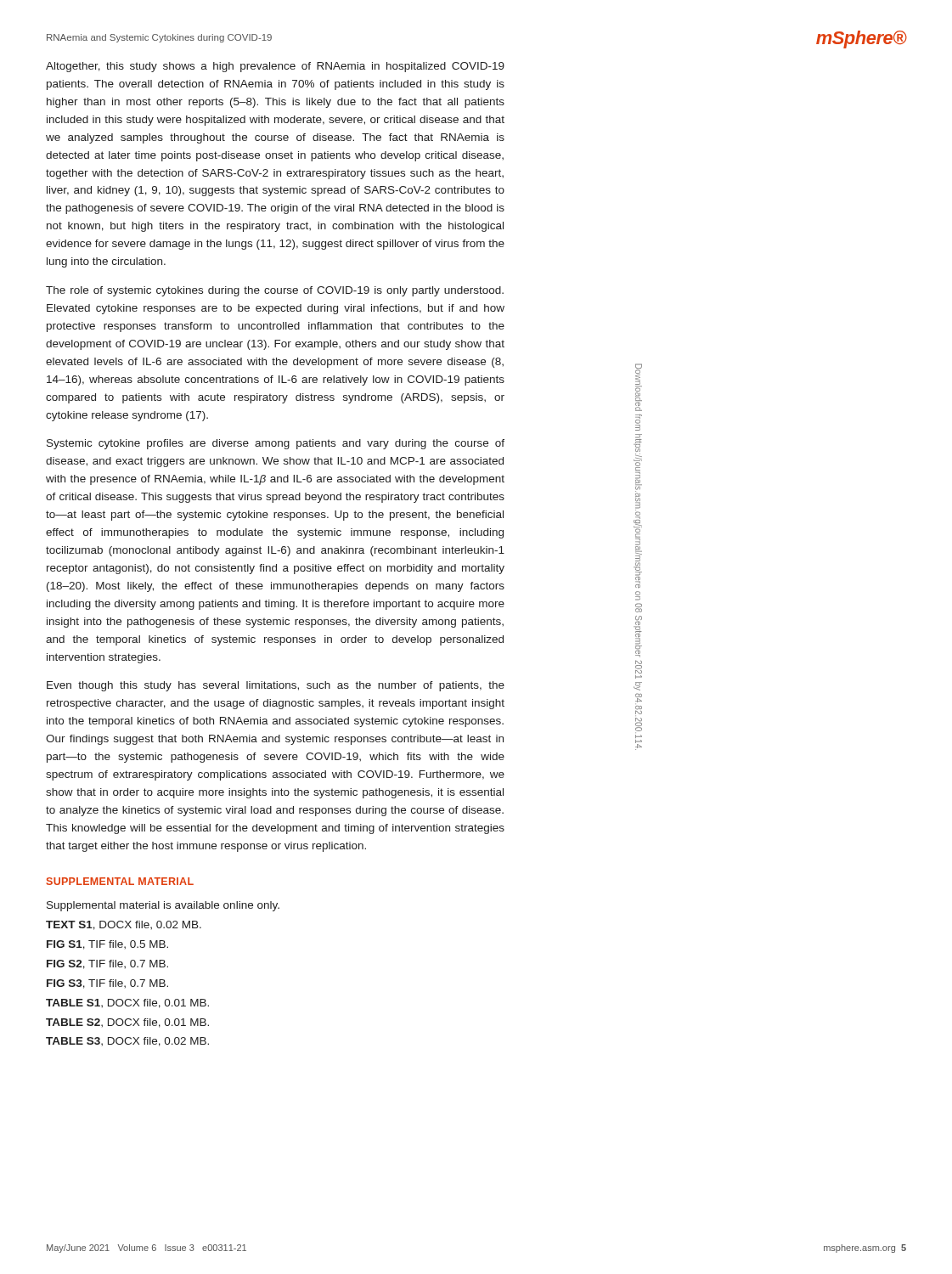Find the region starting "TABLE S3, DOCX file,"

(x=128, y=1041)
